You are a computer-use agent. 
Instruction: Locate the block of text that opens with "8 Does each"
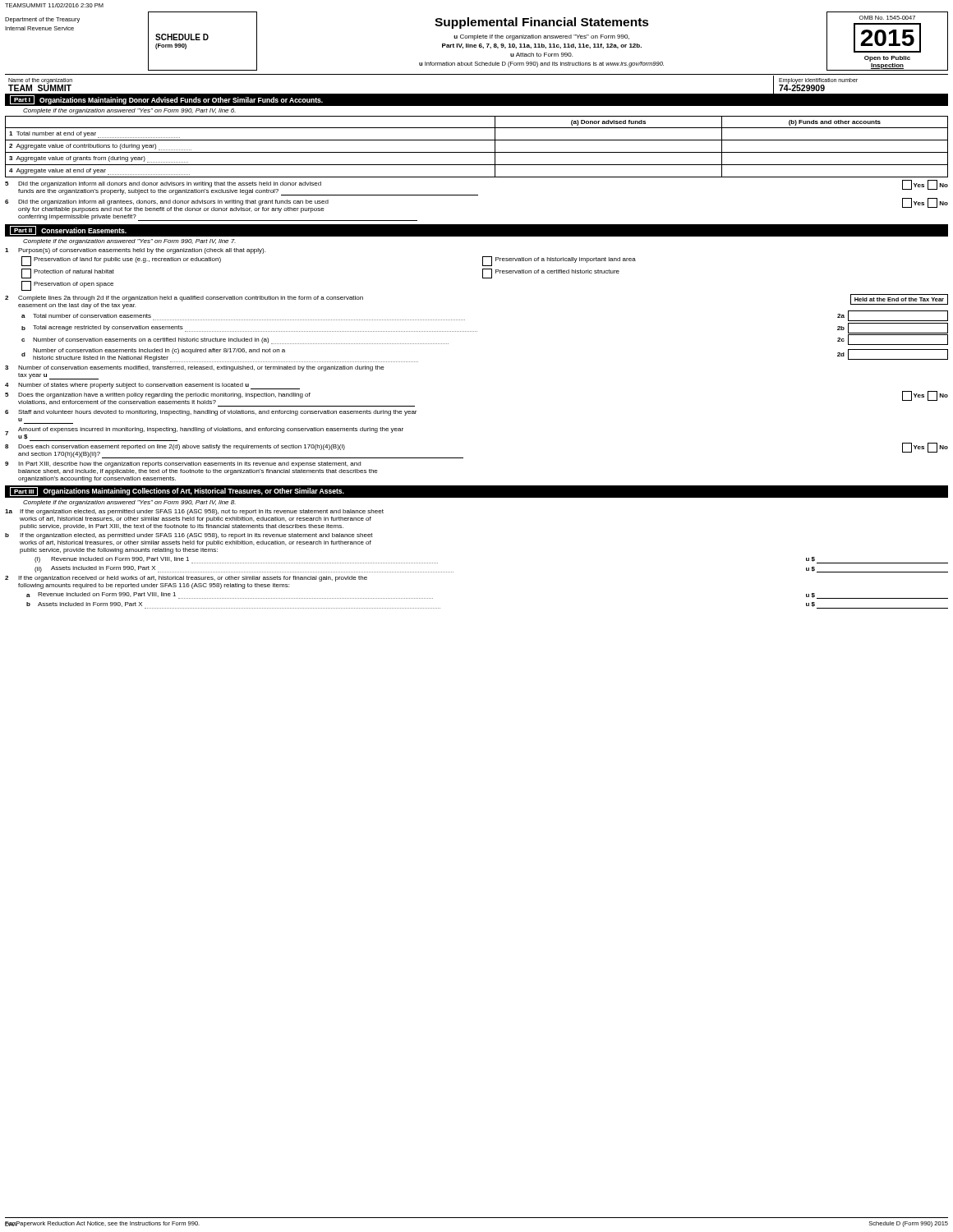click(x=276, y=448)
